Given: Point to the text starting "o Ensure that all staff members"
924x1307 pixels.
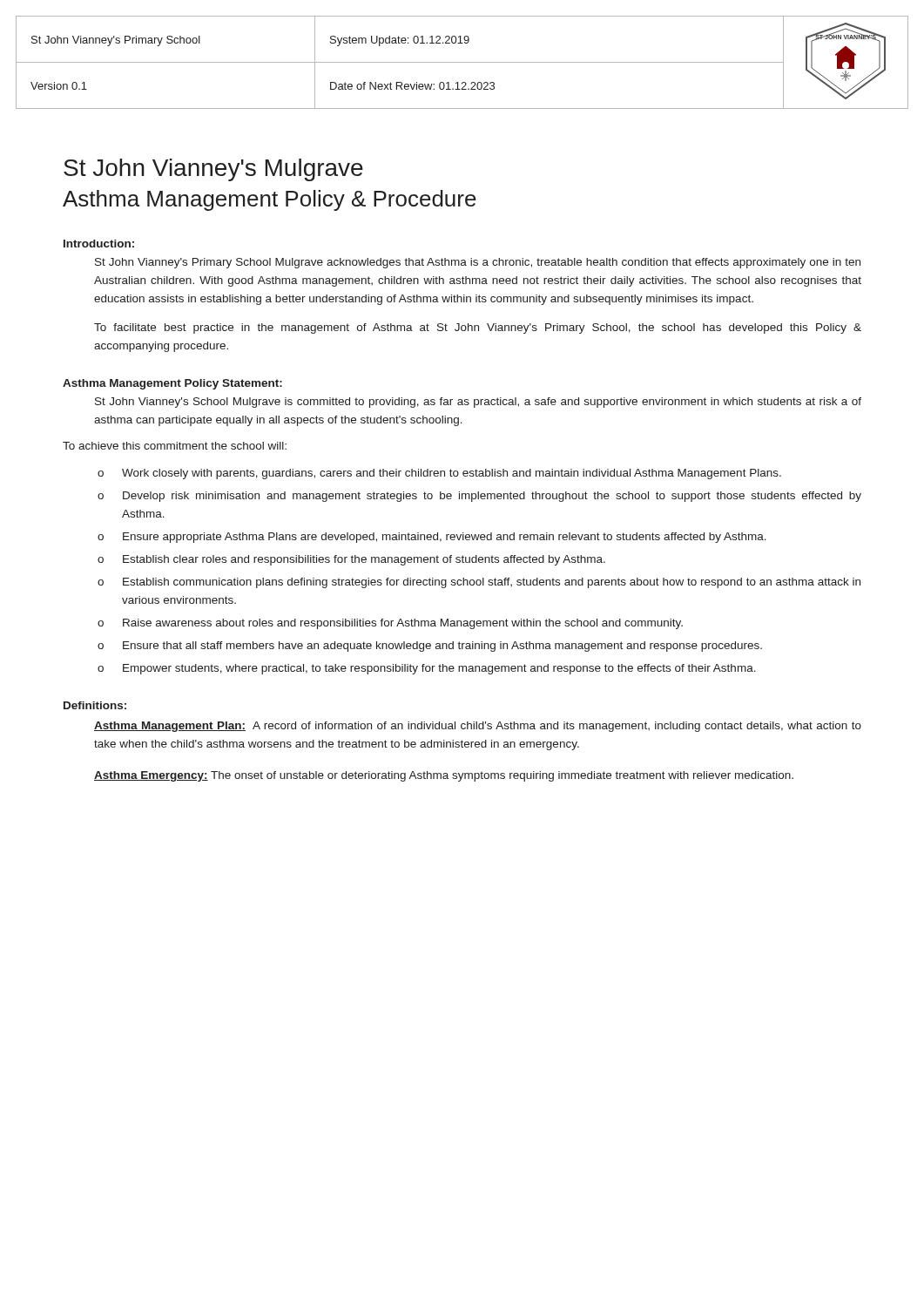Looking at the screenshot, I should tap(478, 646).
